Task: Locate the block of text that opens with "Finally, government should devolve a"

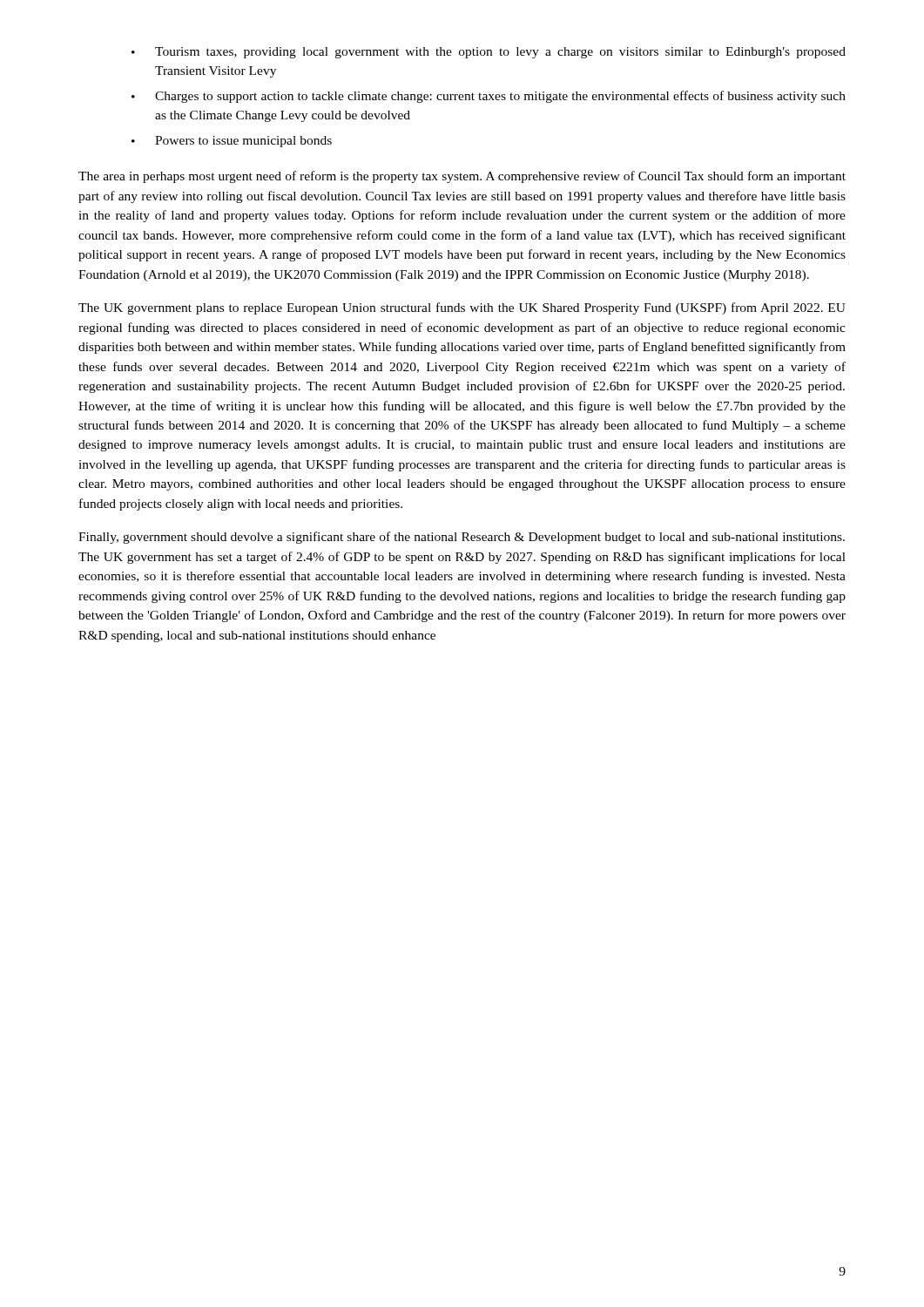Action: coord(462,586)
